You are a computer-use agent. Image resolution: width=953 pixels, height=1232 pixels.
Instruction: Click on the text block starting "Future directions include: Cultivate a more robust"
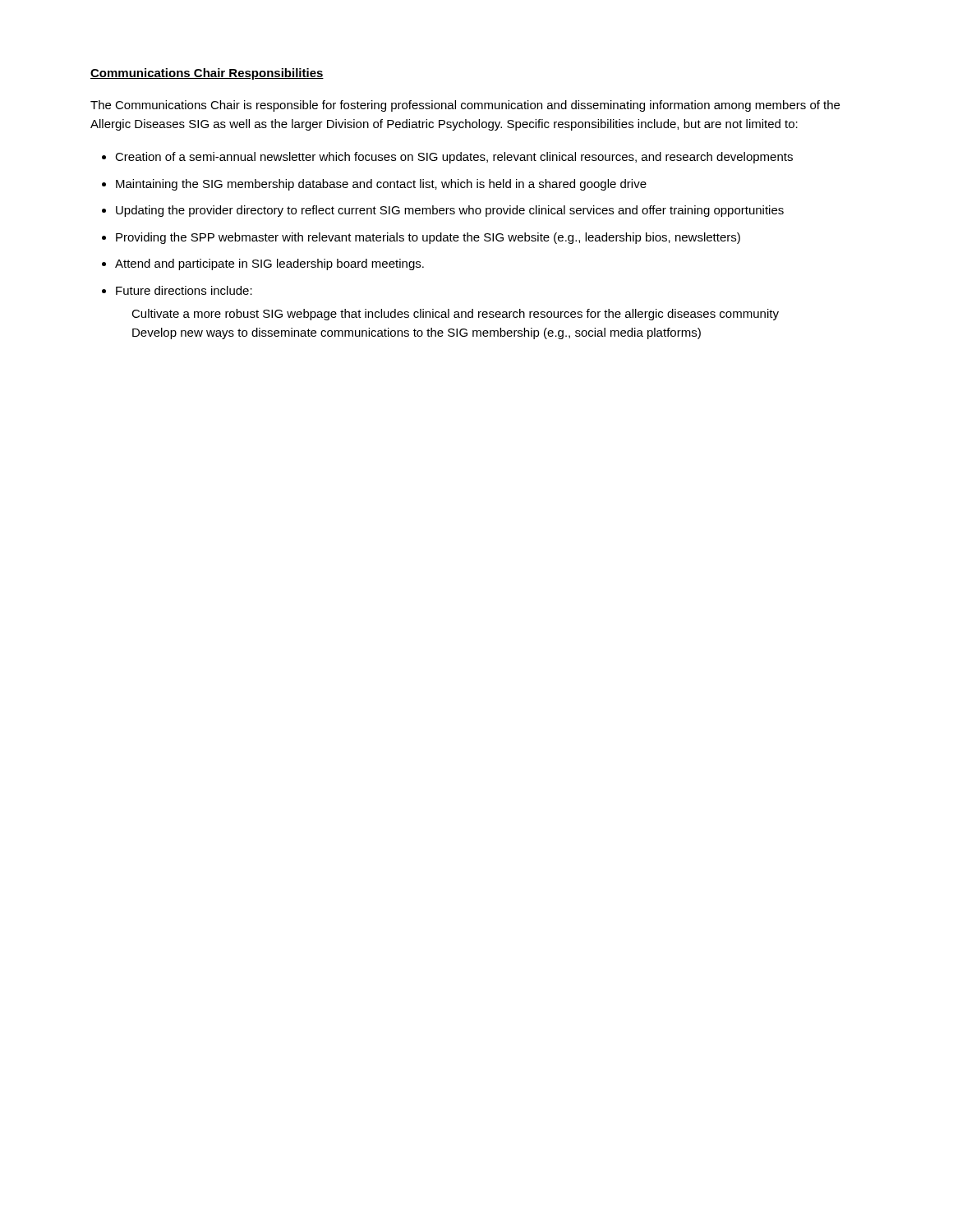(489, 311)
